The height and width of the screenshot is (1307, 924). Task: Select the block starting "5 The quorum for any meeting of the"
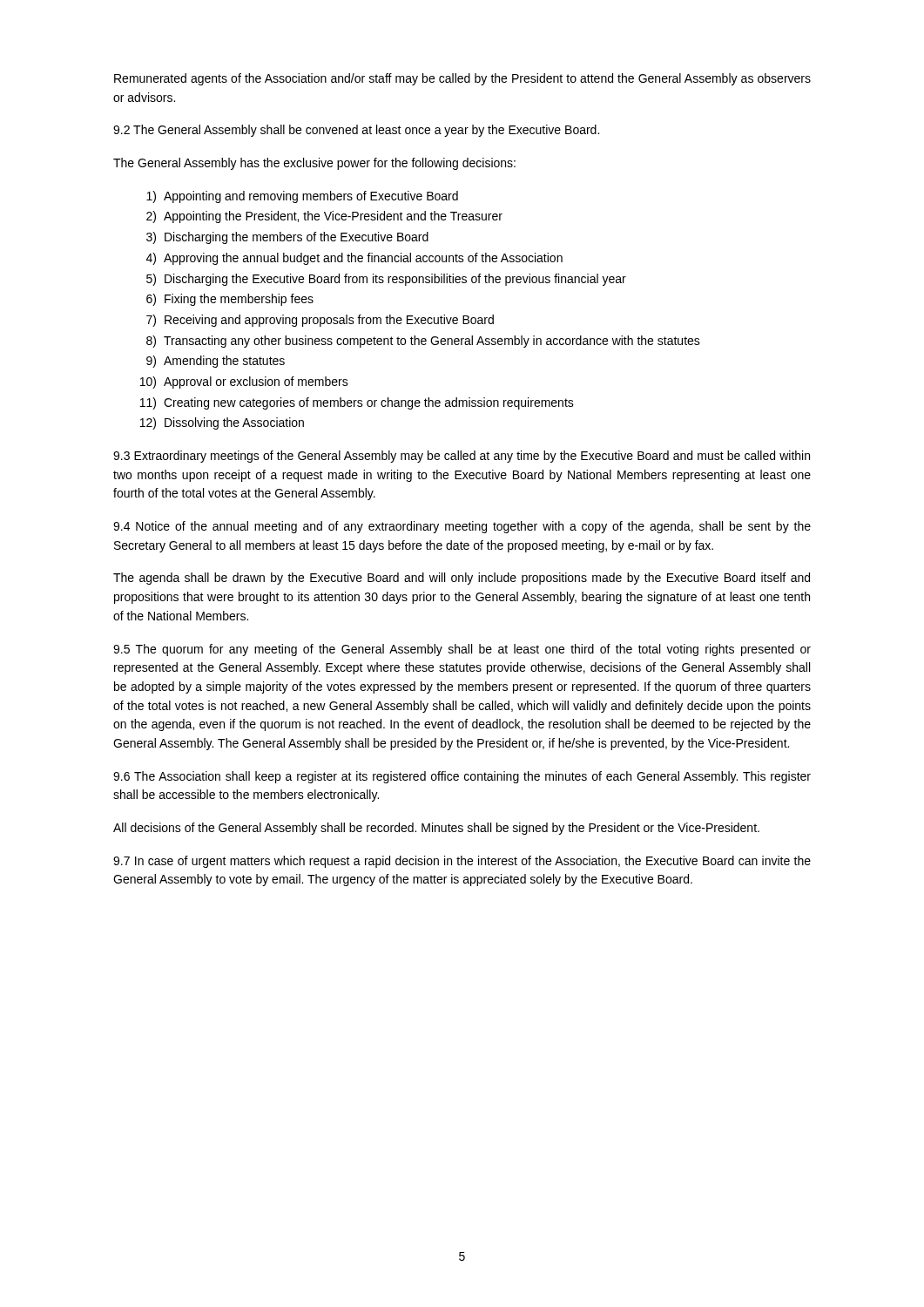[462, 696]
